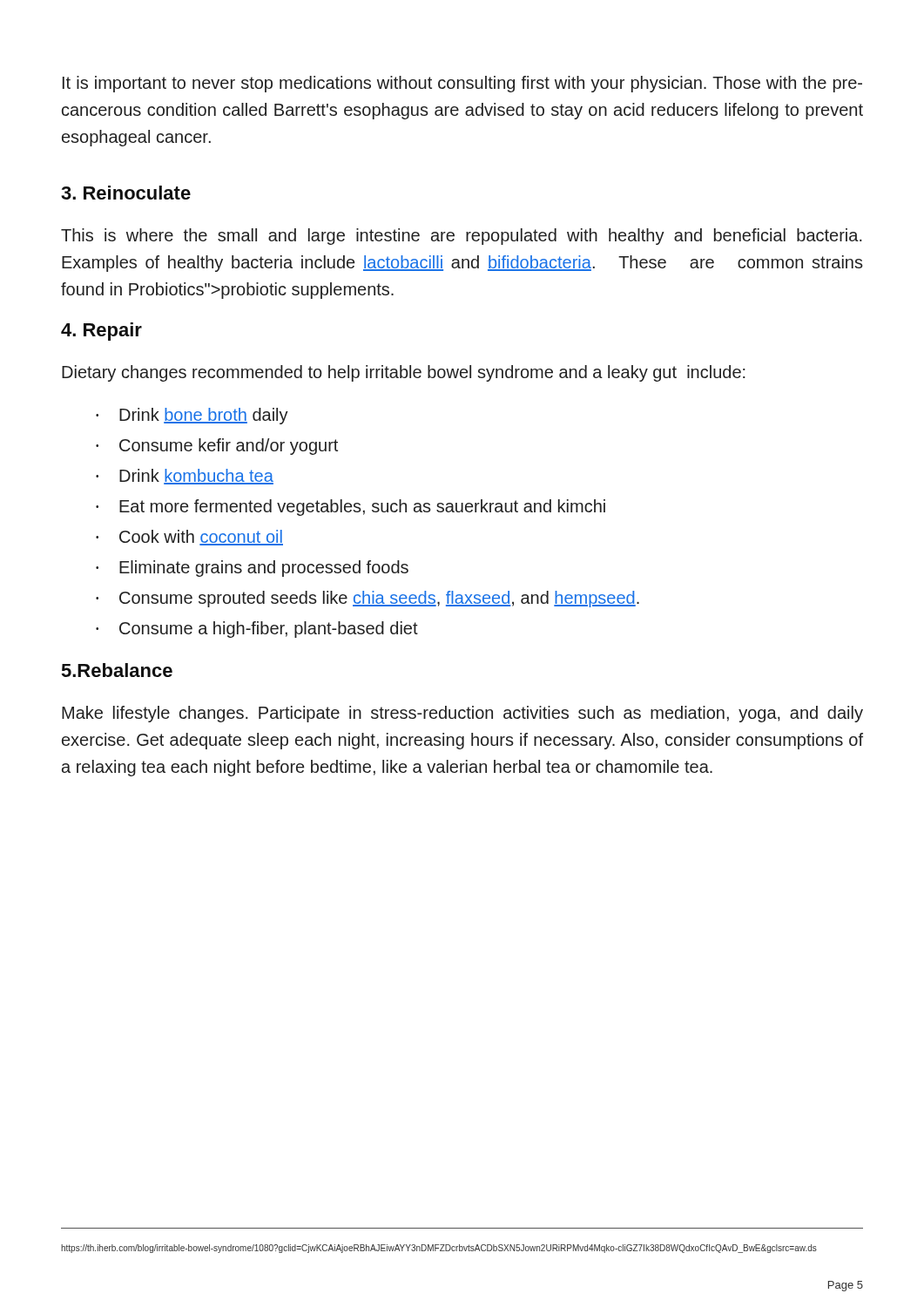The width and height of the screenshot is (924, 1307).
Task: Point to "• Drink kombucha tea"
Action: (185, 477)
